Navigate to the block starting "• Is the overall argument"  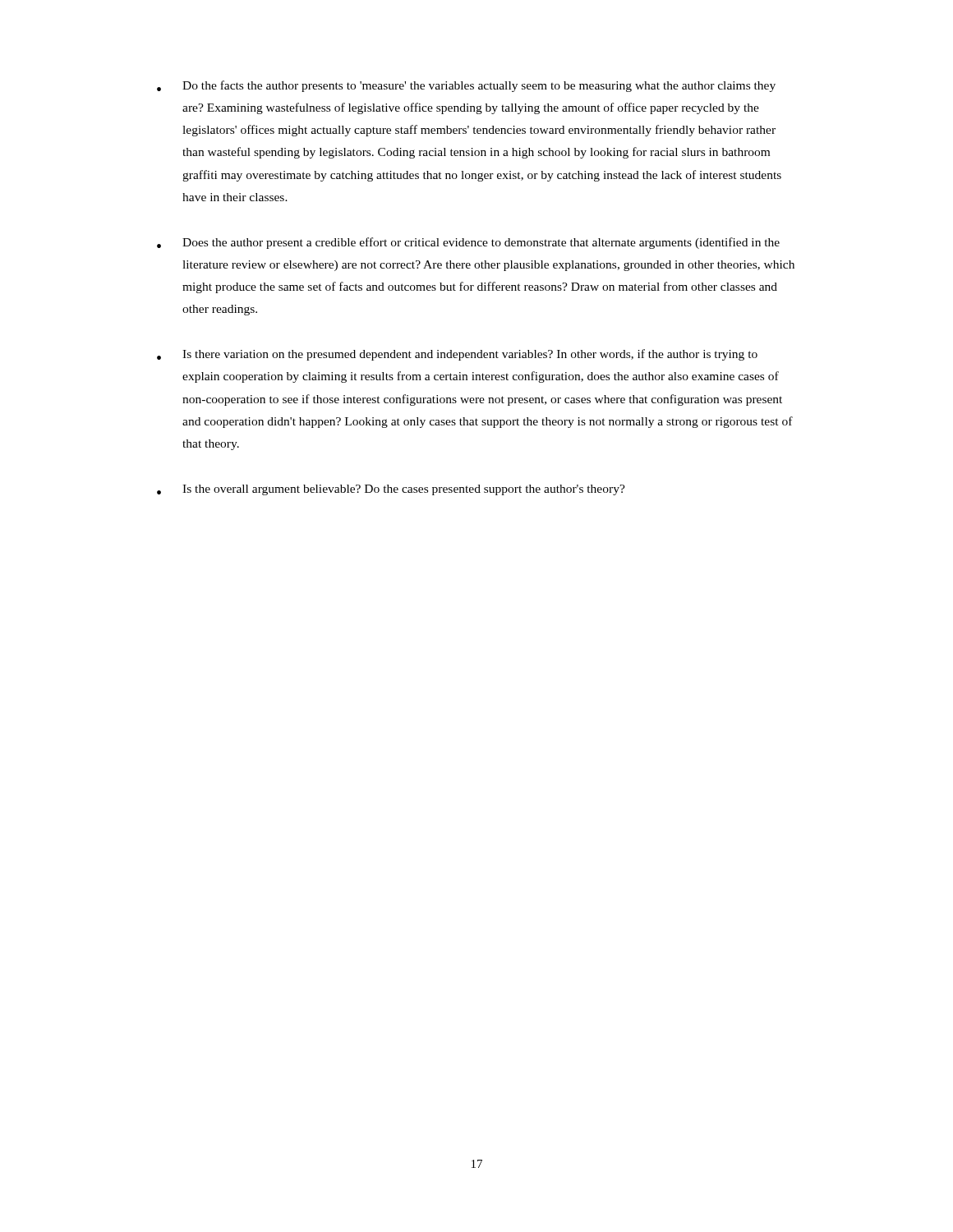pyautogui.click(x=476, y=491)
